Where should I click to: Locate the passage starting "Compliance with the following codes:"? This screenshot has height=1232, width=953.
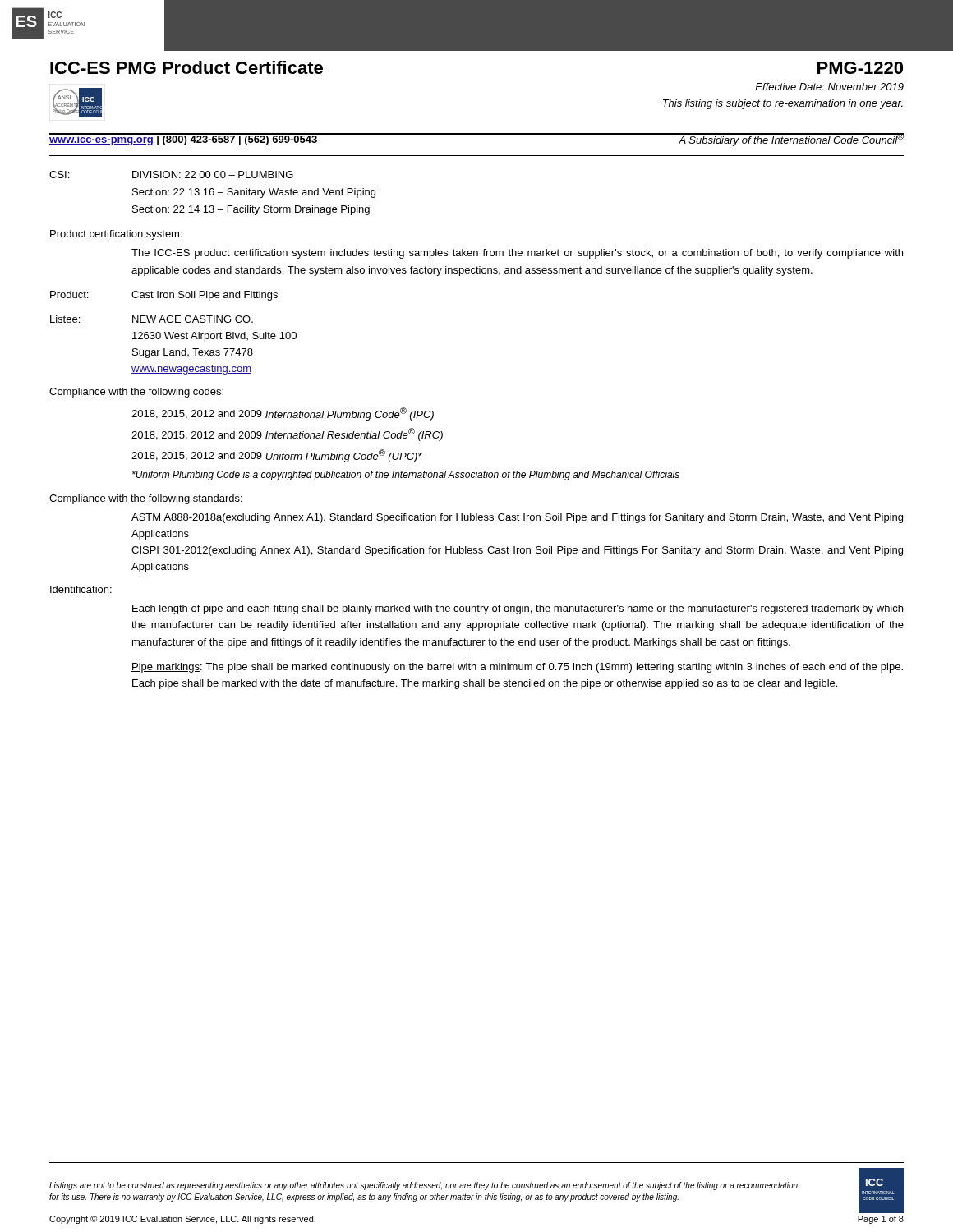(x=137, y=392)
